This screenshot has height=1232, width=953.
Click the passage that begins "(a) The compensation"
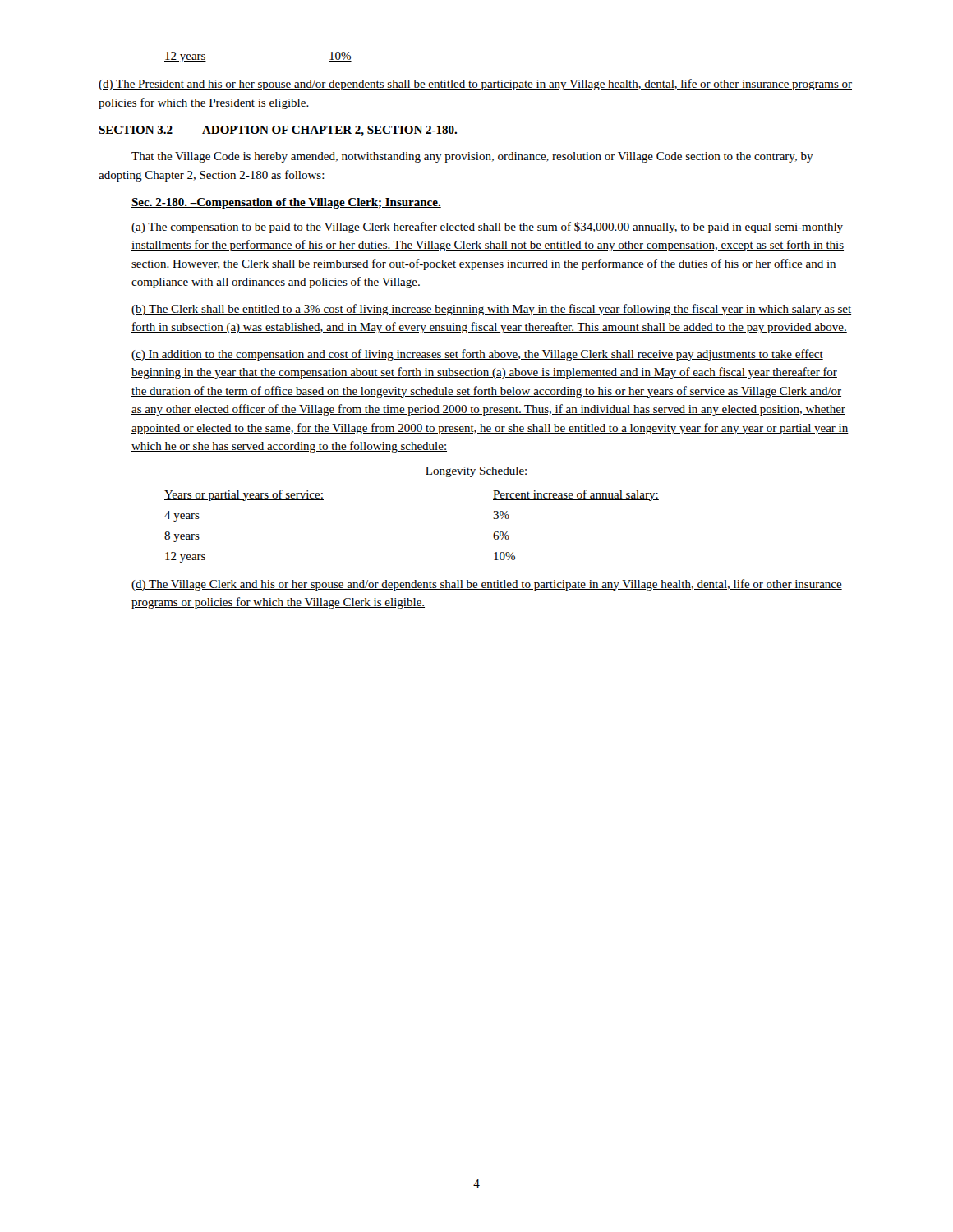click(x=488, y=254)
